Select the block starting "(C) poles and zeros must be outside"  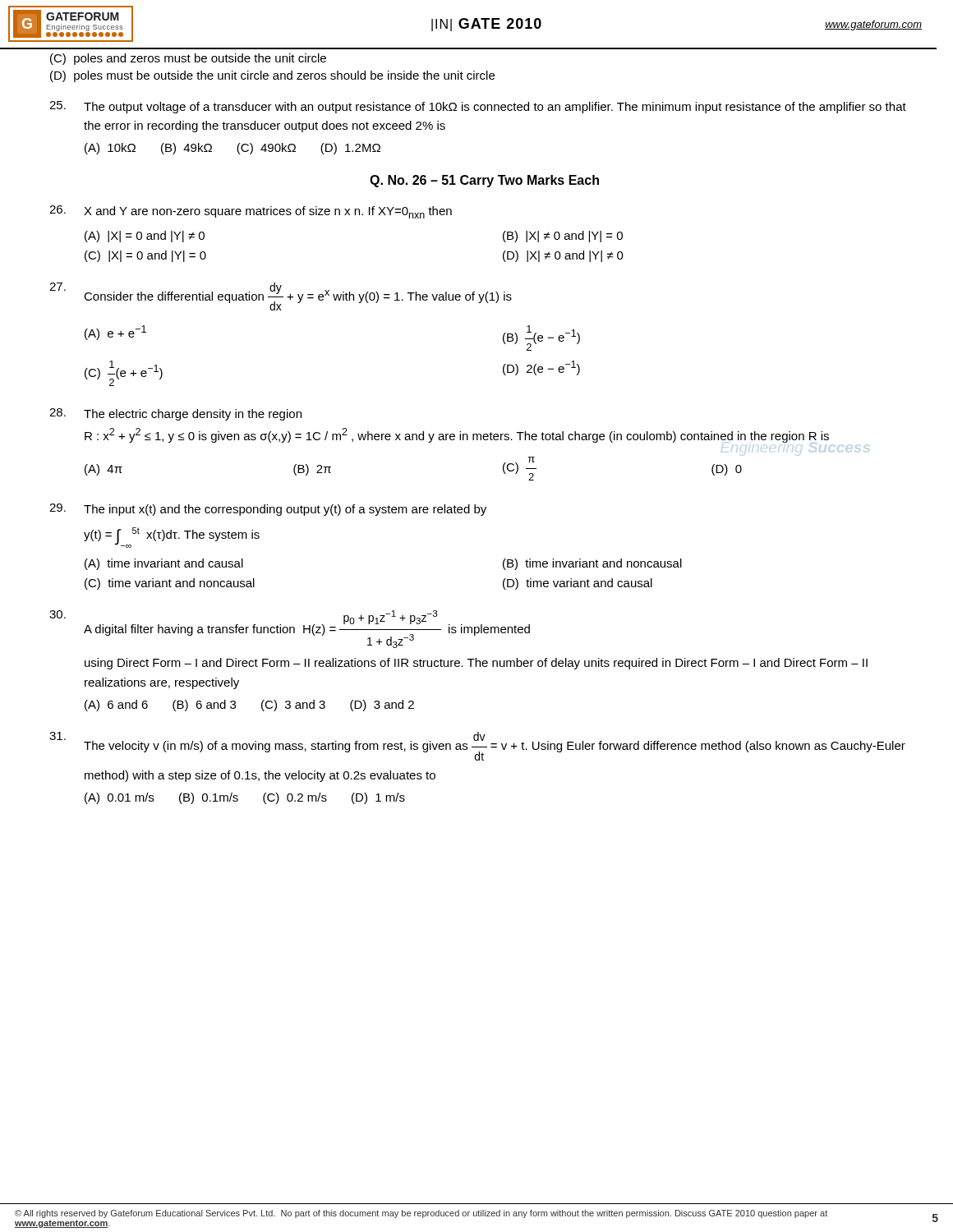(x=188, y=58)
